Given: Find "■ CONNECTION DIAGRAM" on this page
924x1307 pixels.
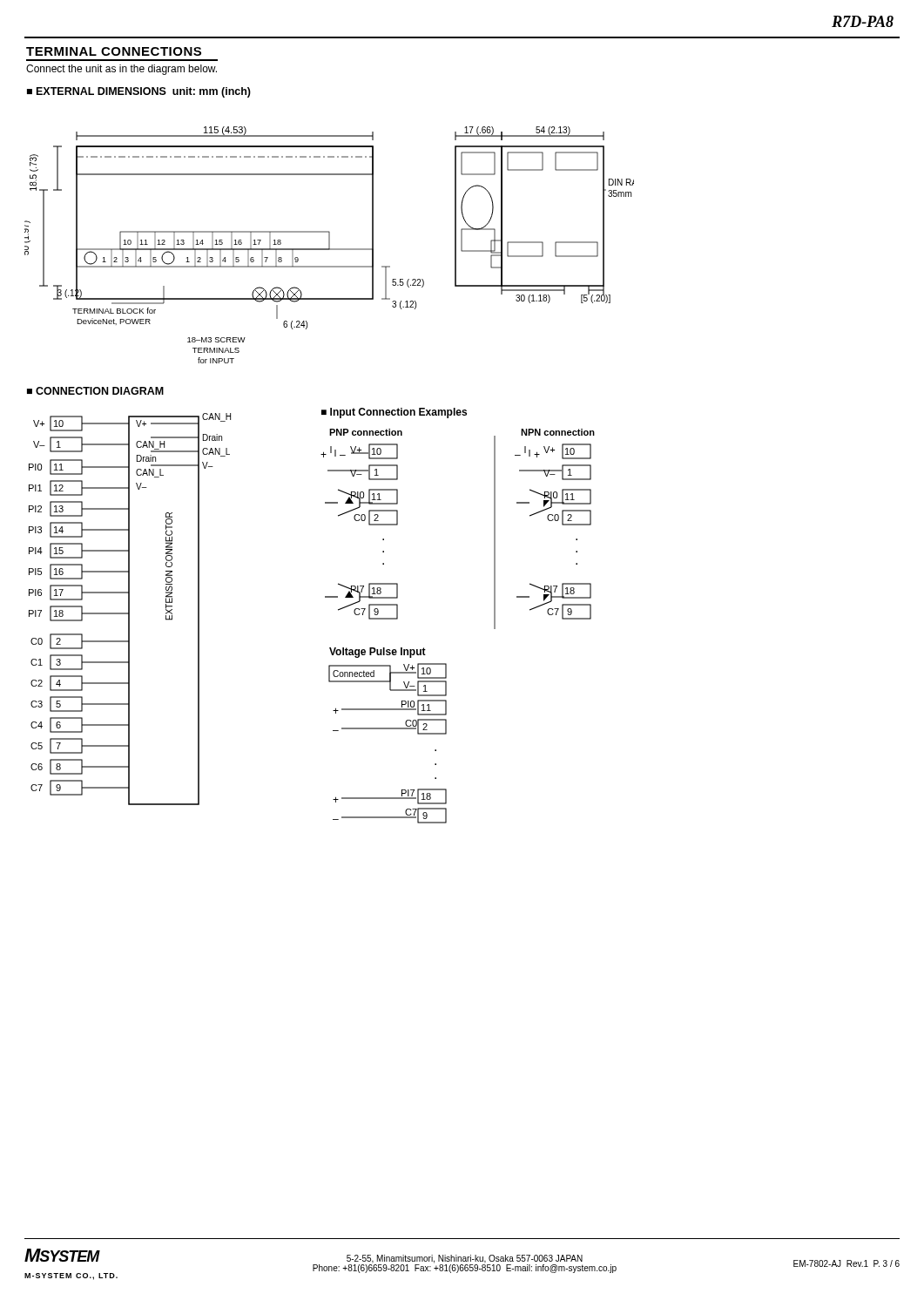Looking at the screenshot, I should pyautogui.click(x=95, y=391).
